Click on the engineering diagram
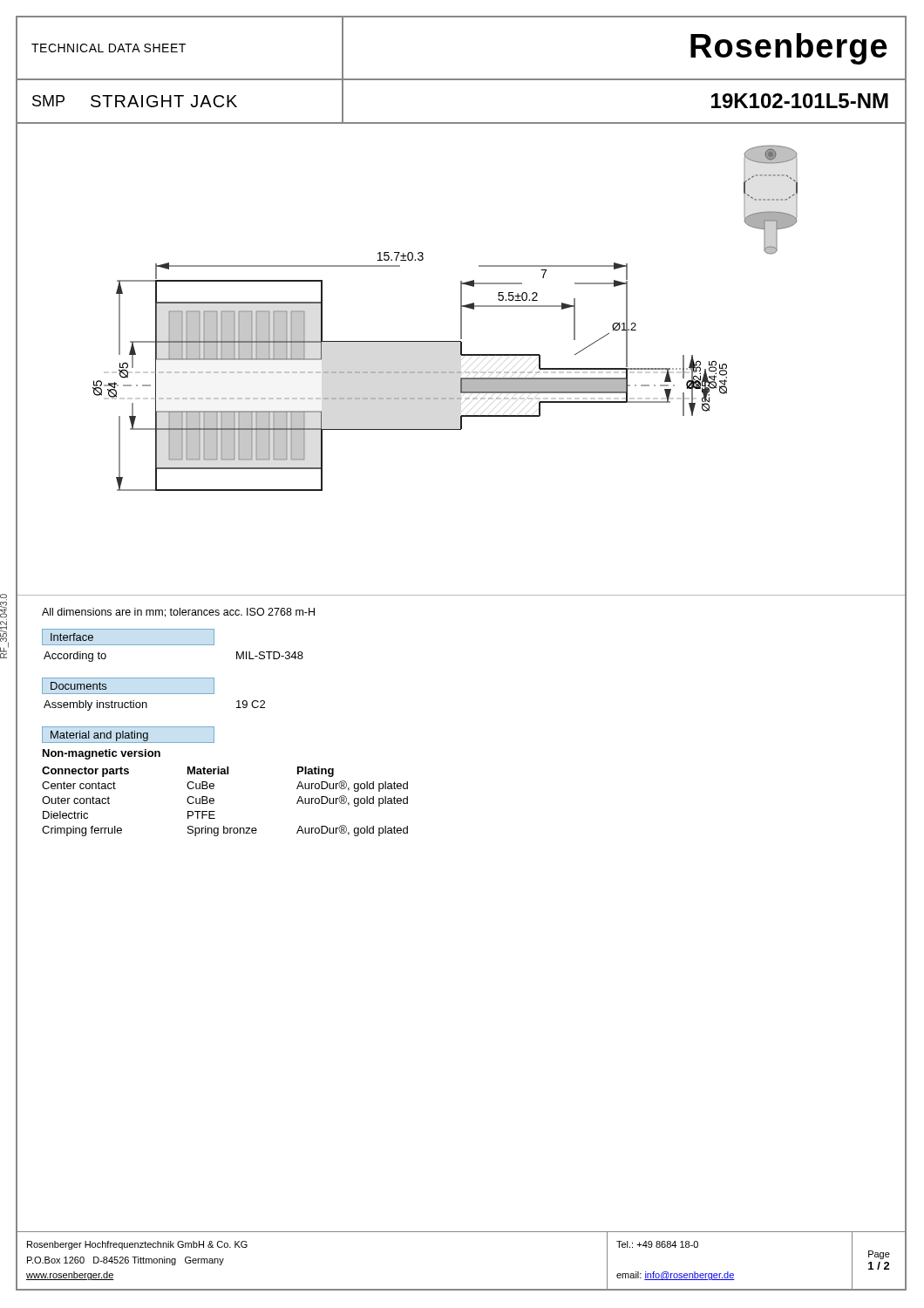Image resolution: width=924 pixels, height=1308 pixels. click(x=461, y=360)
